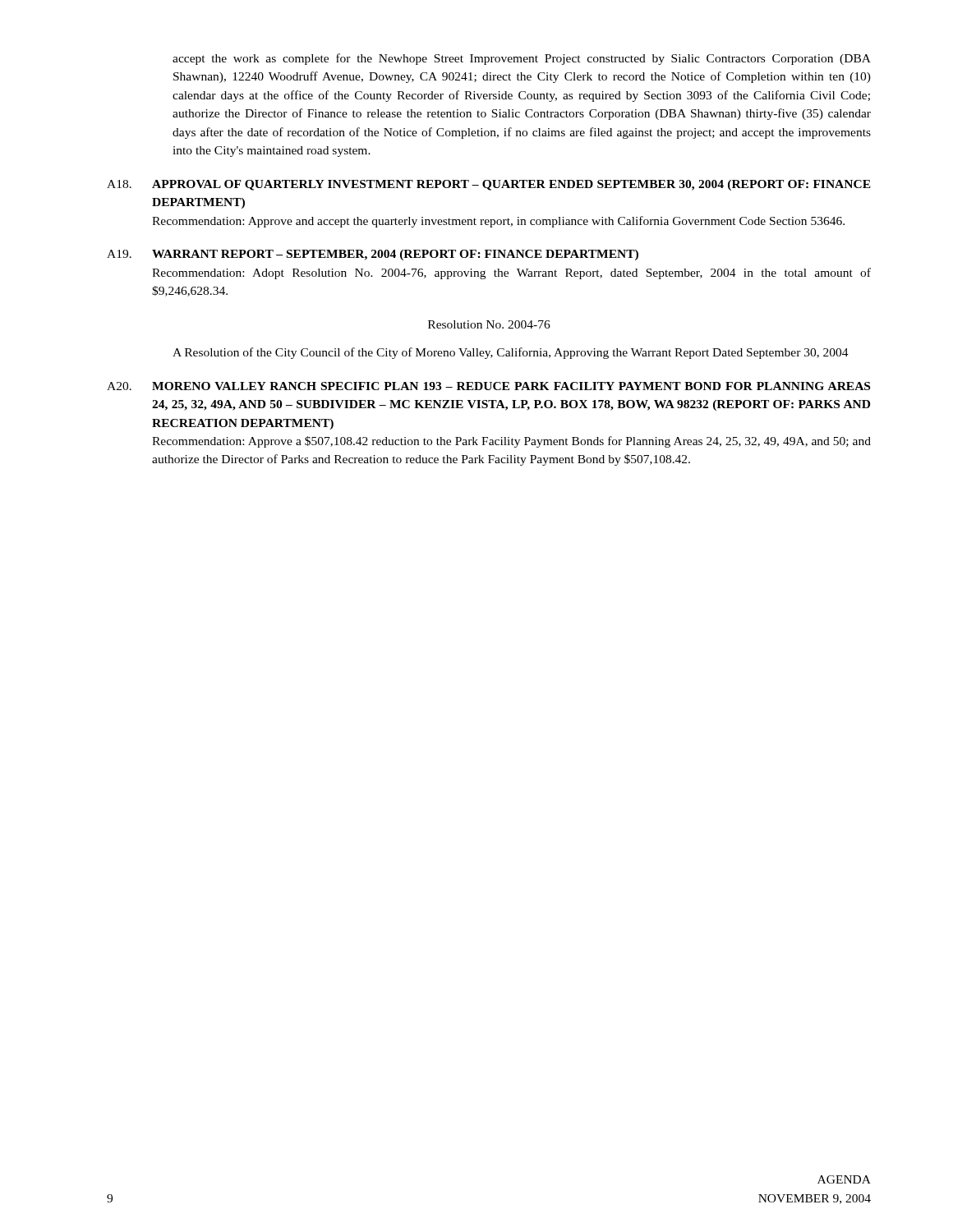Point to the text block starting "A19. WARRANT REPORT – SEPTEMBER, 2004"
Image resolution: width=953 pixels, height=1232 pixels.
(x=489, y=273)
